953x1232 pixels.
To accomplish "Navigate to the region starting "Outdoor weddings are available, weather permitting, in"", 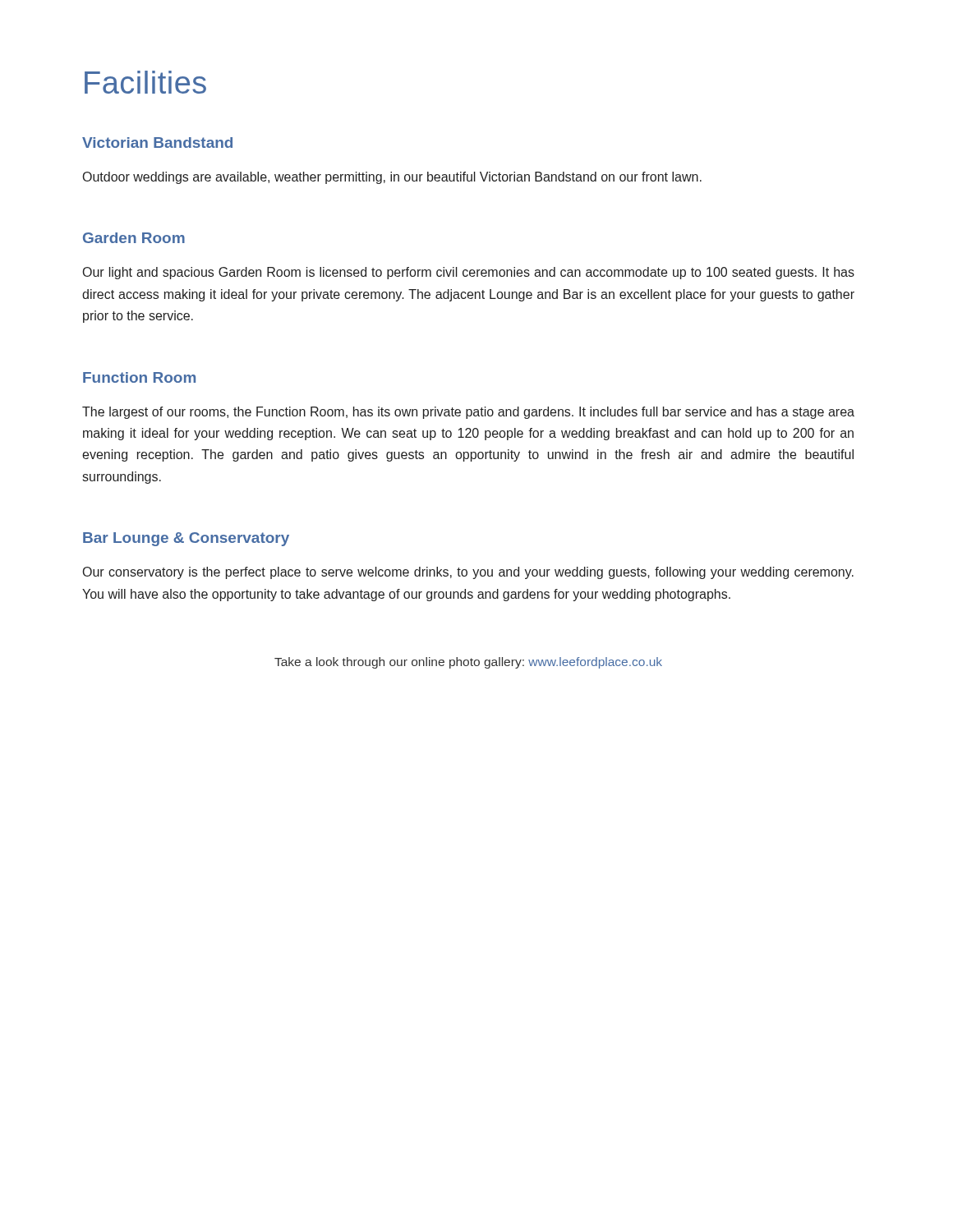I will (468, 178).
